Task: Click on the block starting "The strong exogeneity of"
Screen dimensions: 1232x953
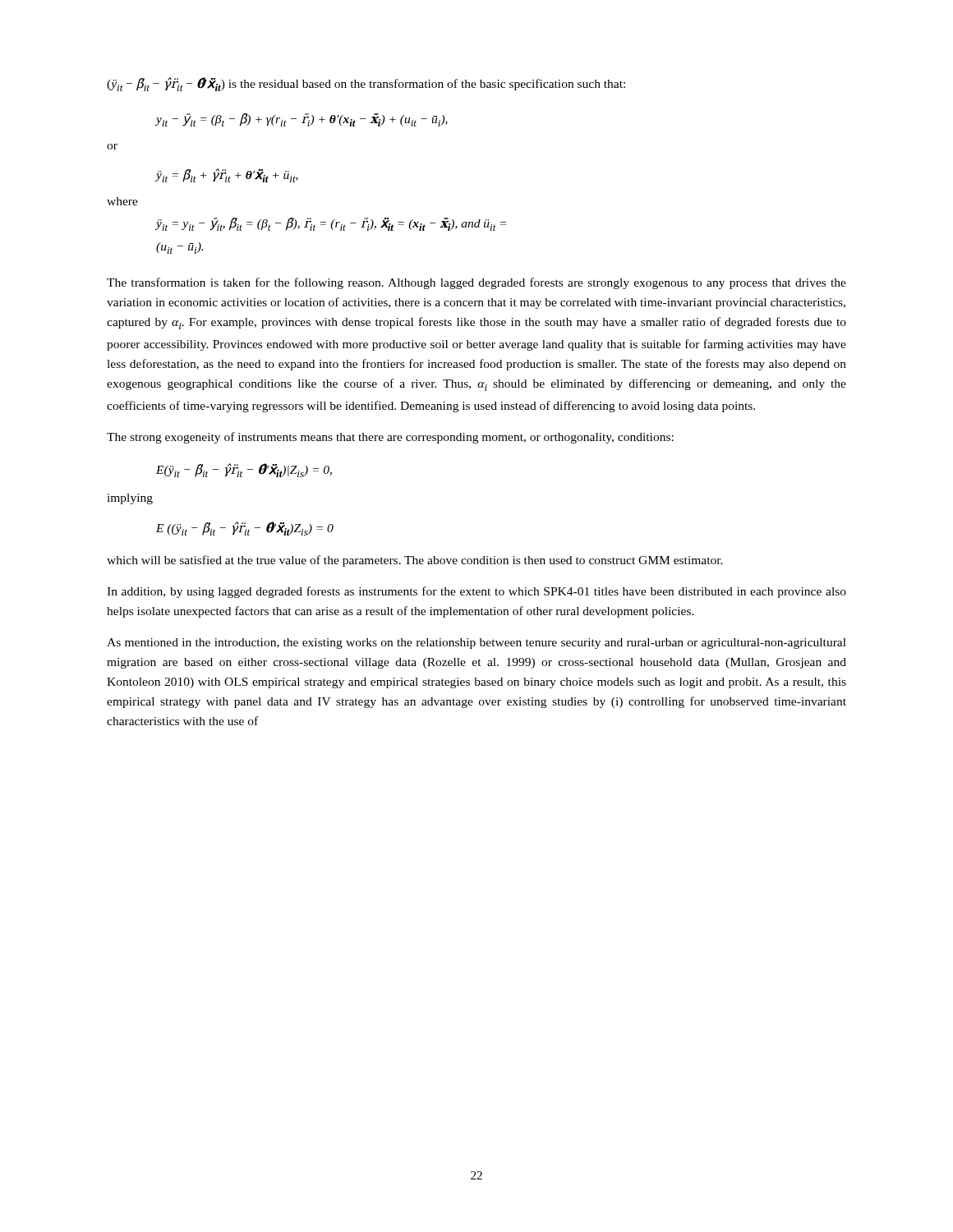Action: (x=391, y=437)
